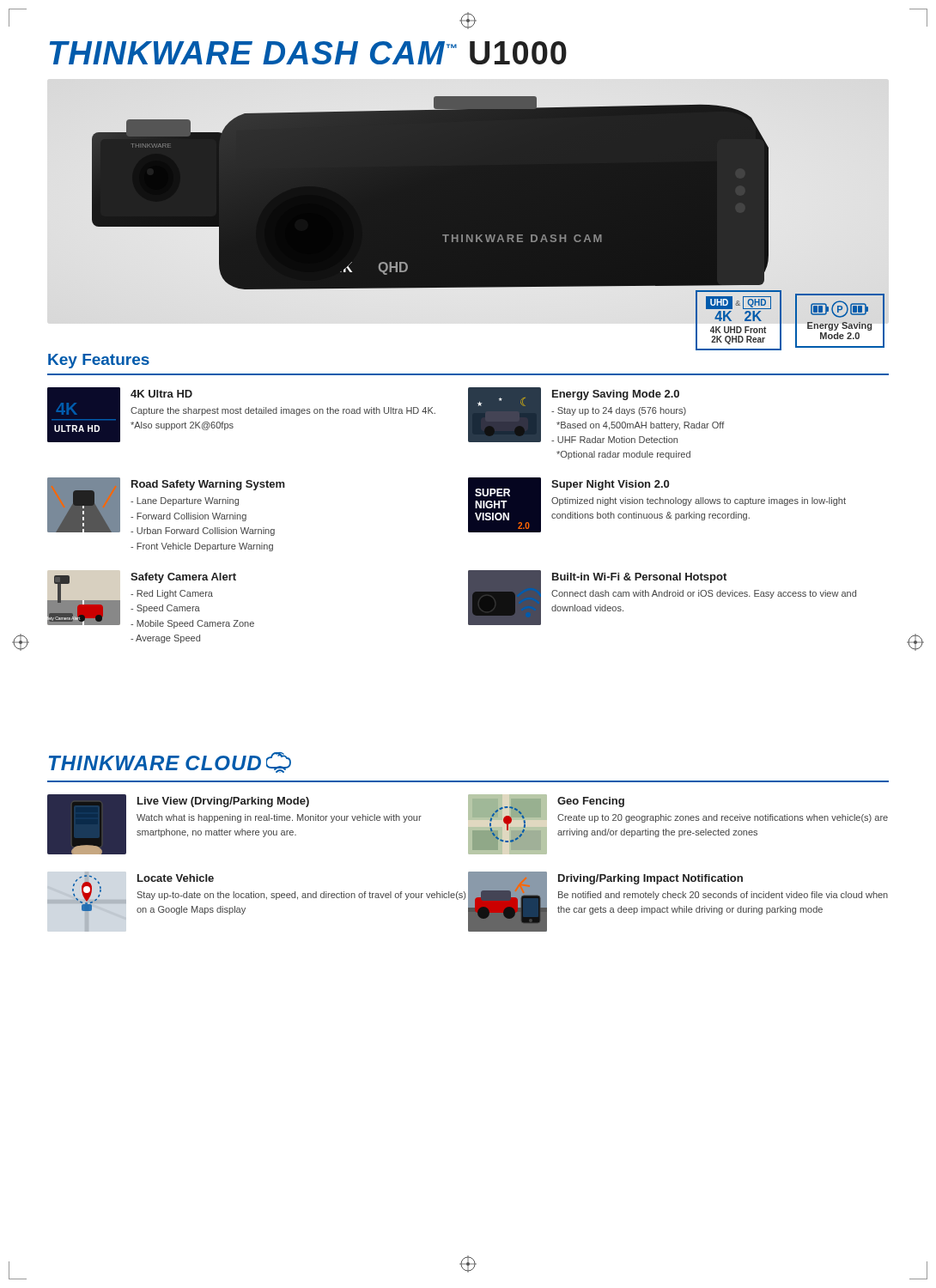Image resolution: width=936 pixels, height=1288 pixels.
Task: Click on the passage starting "Geo Fencing Create"
Action: pyautogui.click(x=723, y=817)
